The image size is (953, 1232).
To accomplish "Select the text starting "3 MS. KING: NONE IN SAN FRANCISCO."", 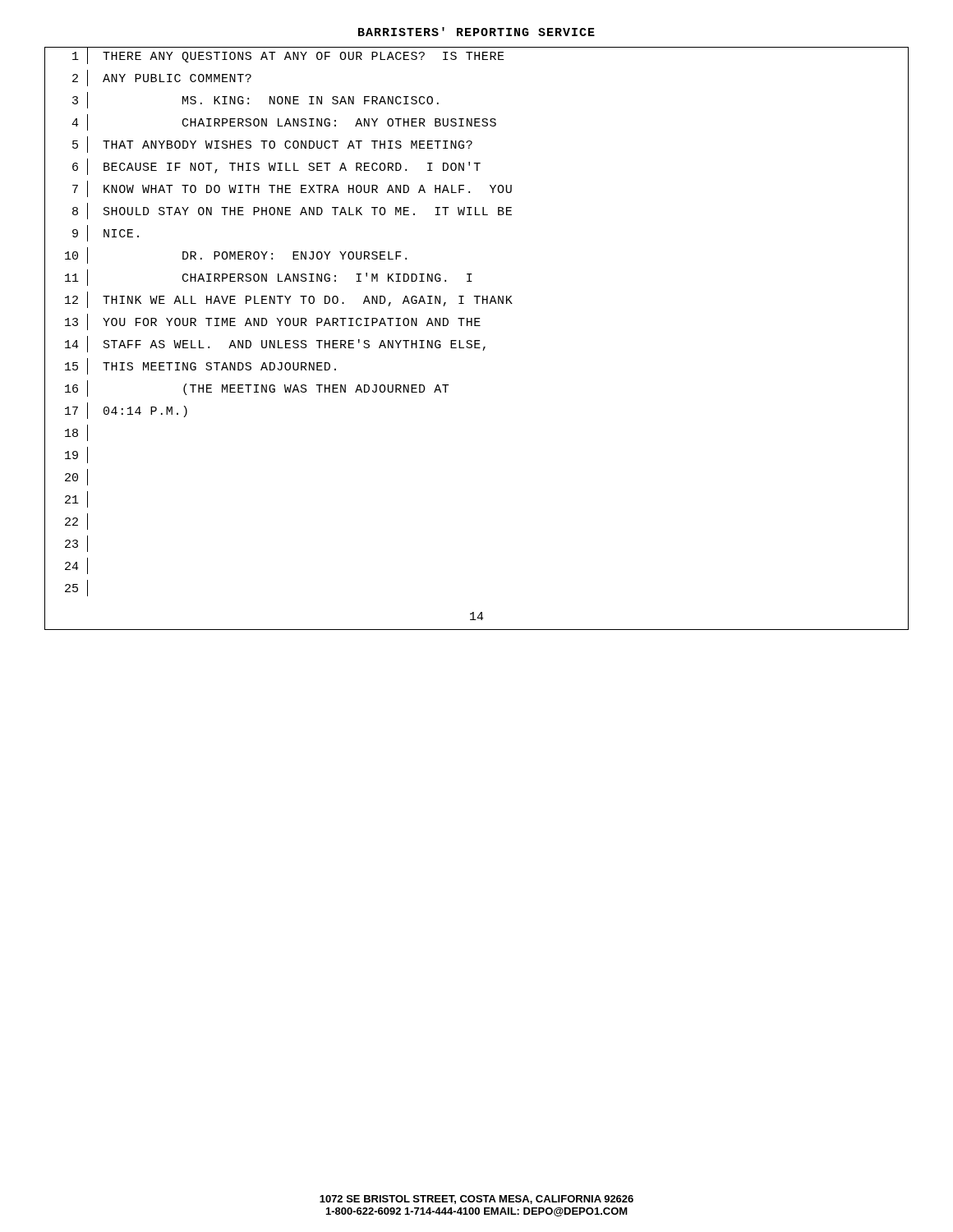I will [75, 101].
